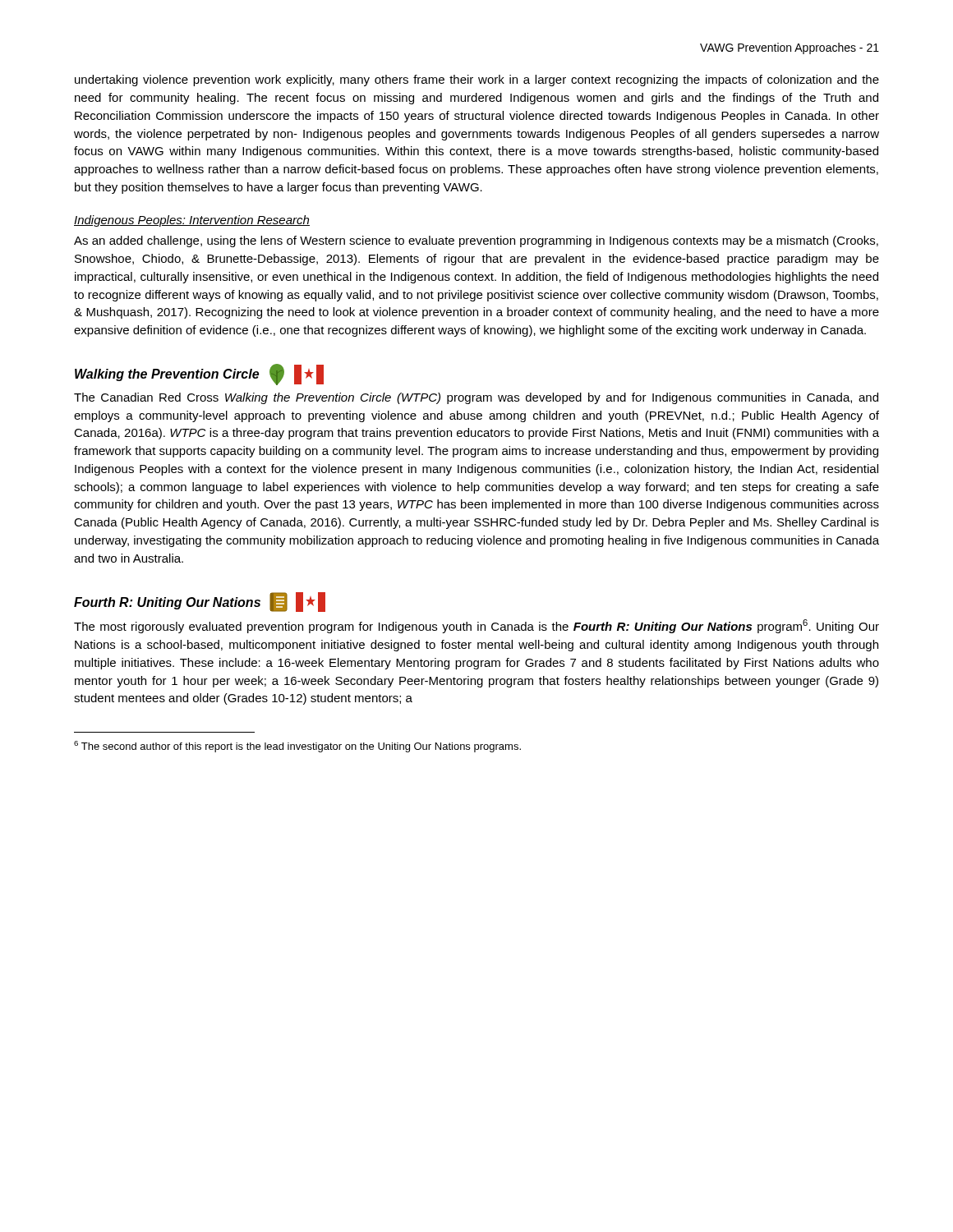Screen dimensions: 1232x953
Task: Find the block starting "6 The second author of this report is"
Action: (x=298, y=746)
